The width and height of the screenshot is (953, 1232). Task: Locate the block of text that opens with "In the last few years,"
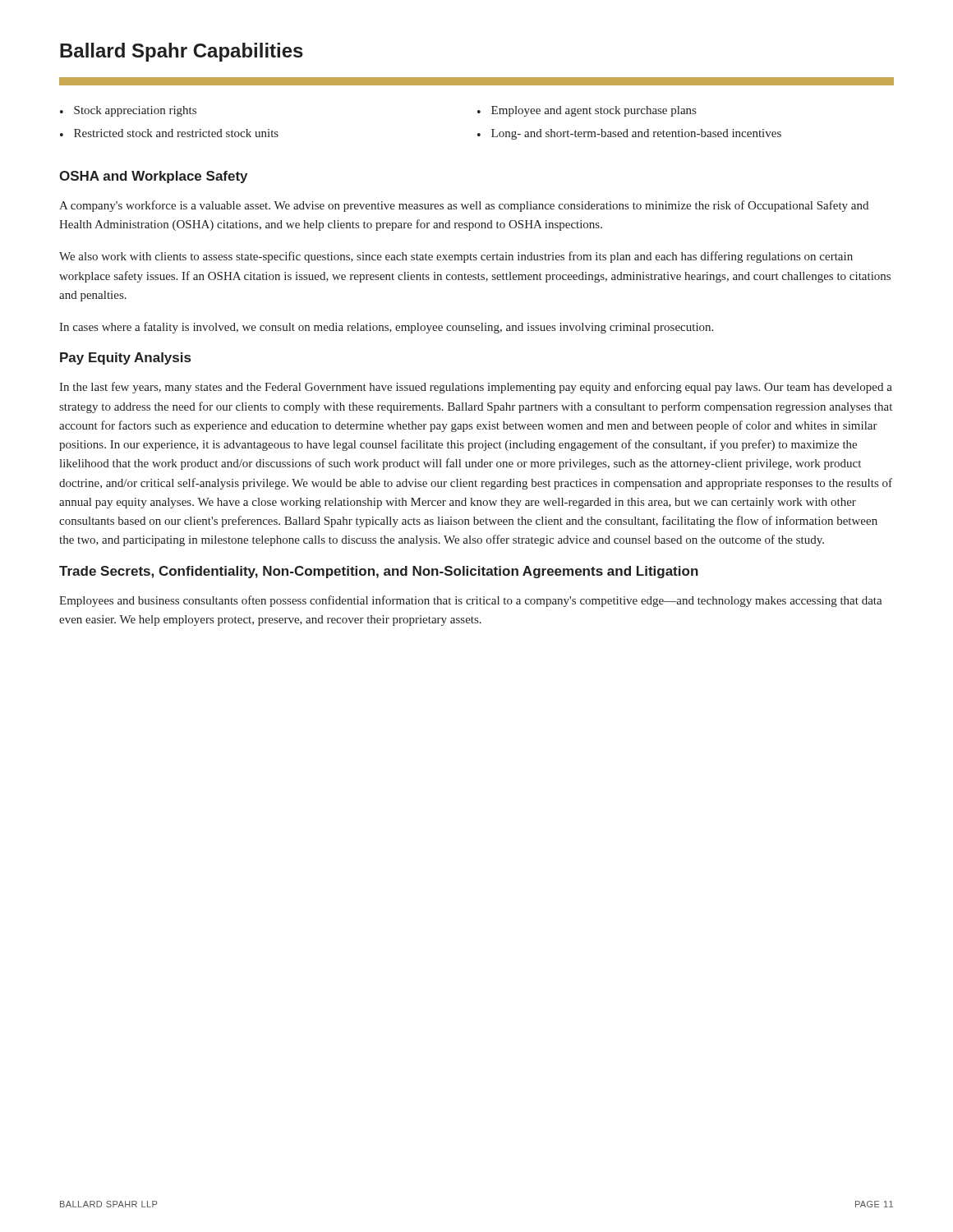476,464
